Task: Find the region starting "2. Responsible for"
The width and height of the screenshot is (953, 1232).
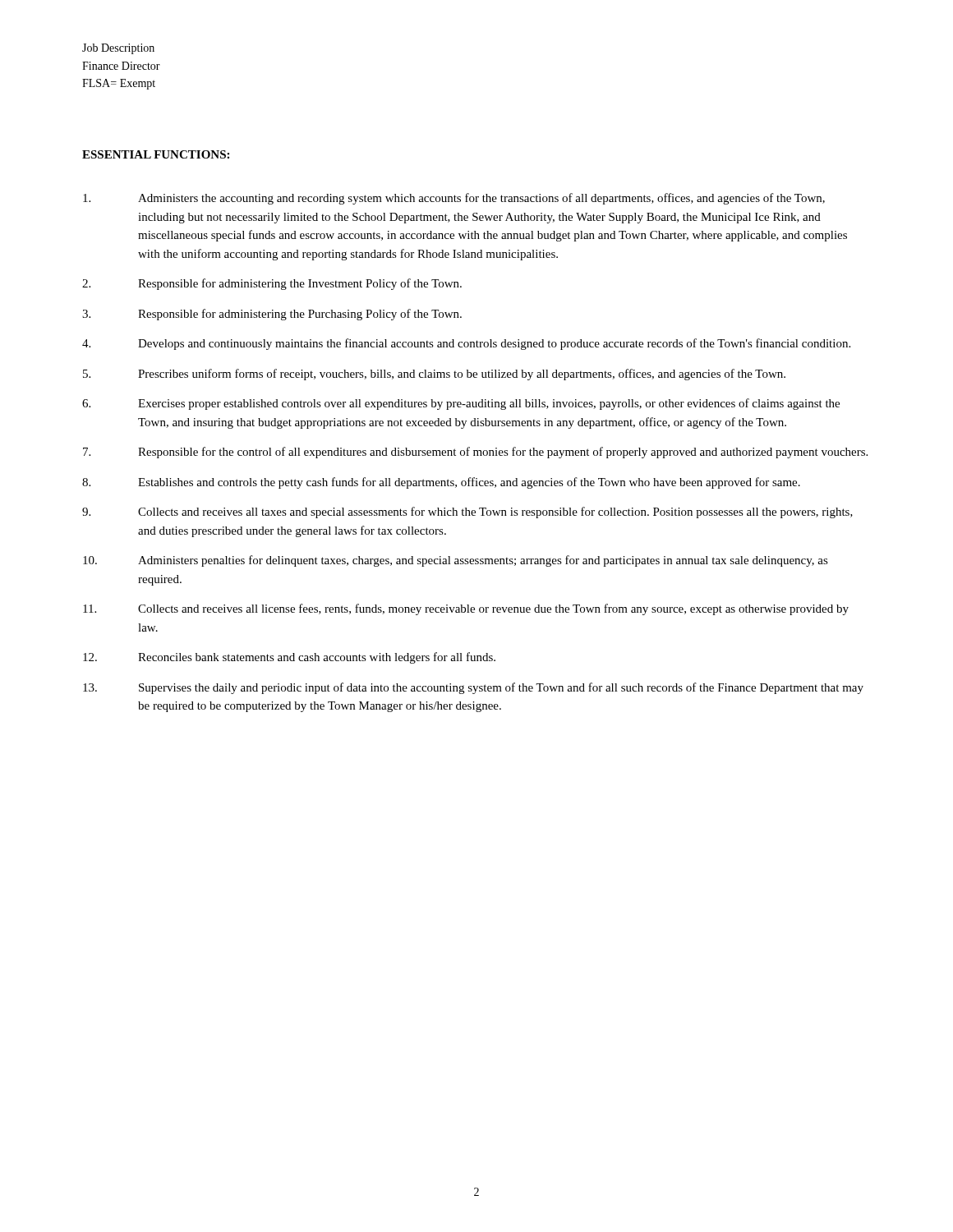Action: [272, 284]
